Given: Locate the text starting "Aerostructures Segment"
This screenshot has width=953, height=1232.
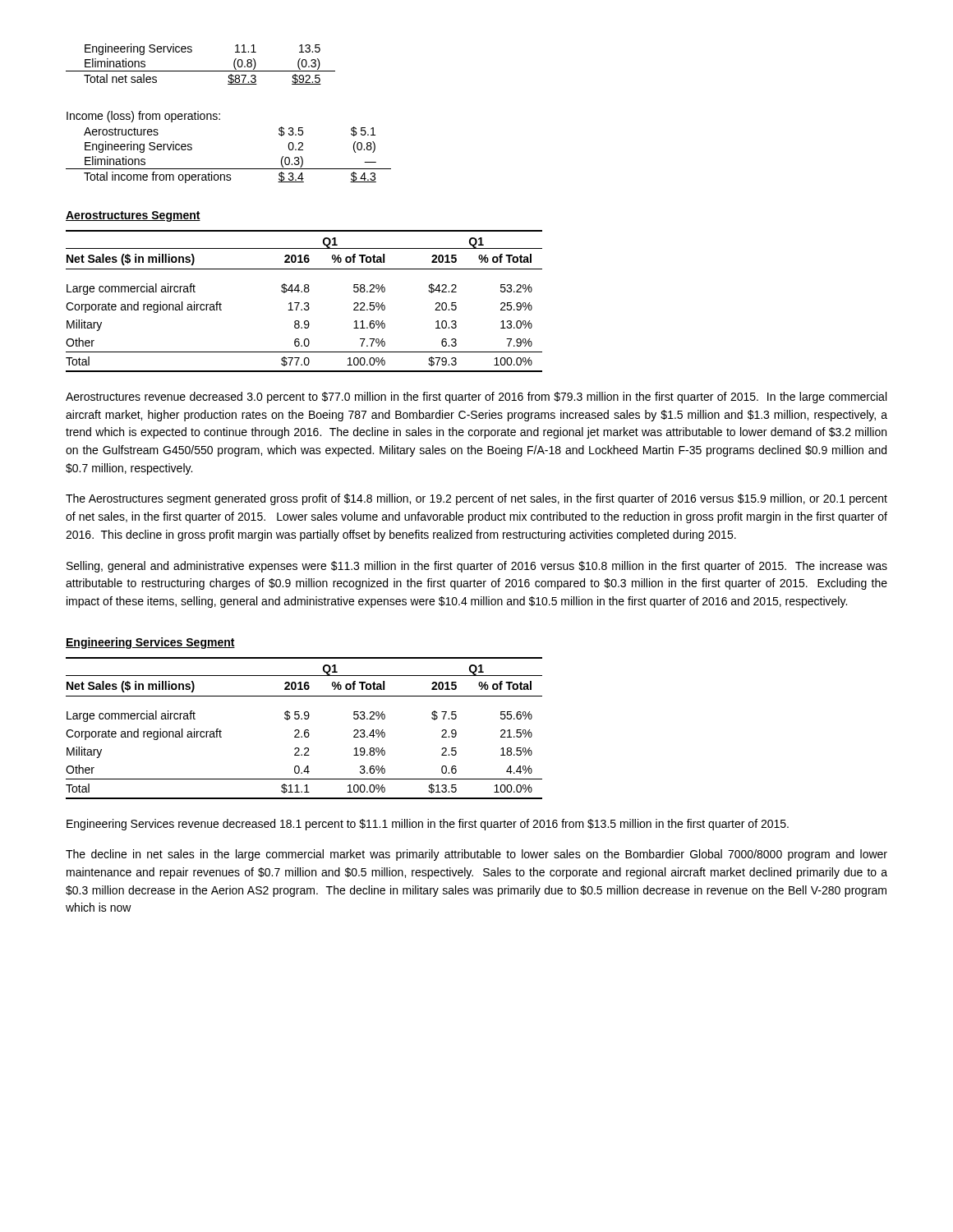Looking at the screenshot, I should [x=133, y=215].
